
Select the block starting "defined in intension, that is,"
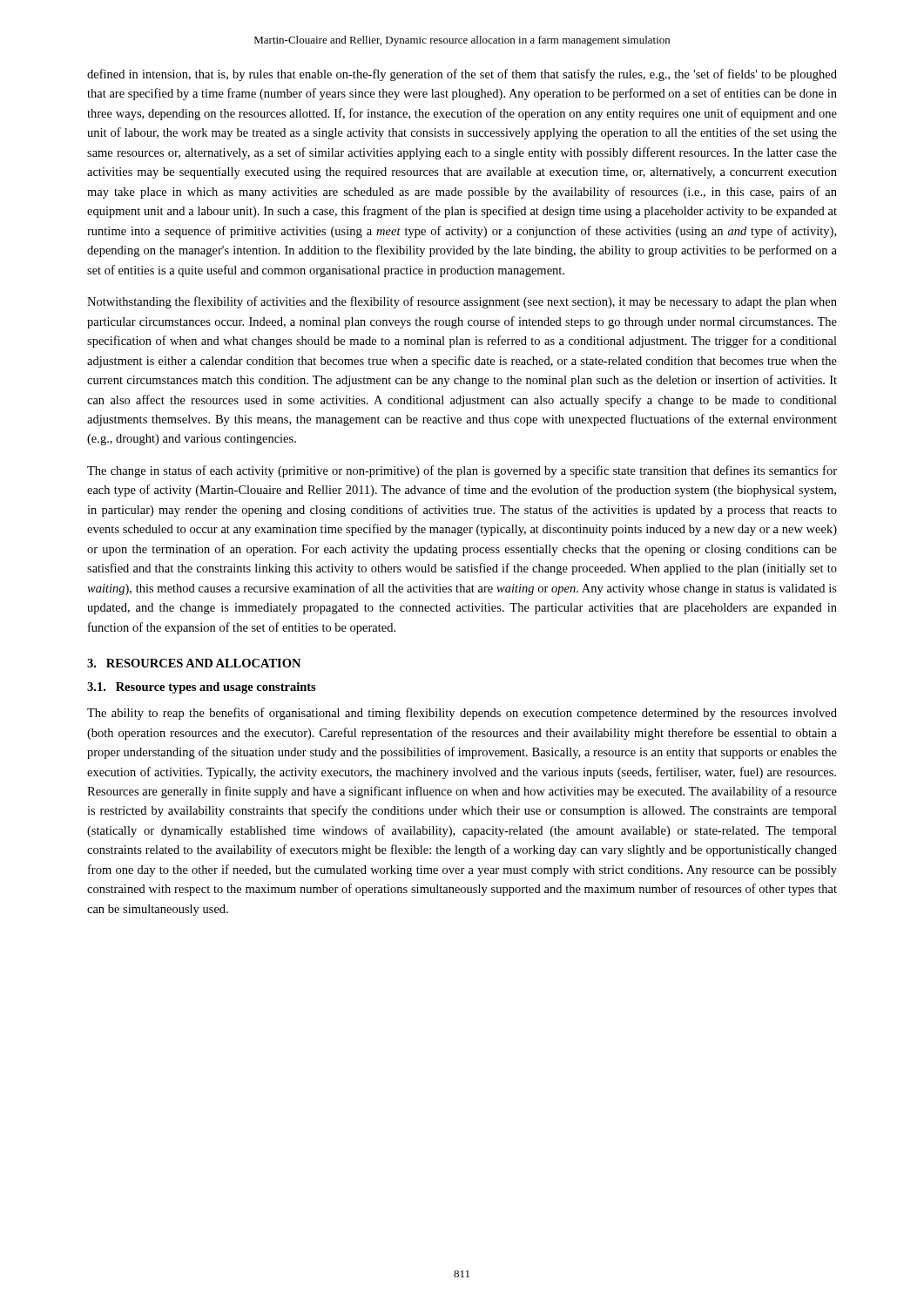tap(462, 172)
